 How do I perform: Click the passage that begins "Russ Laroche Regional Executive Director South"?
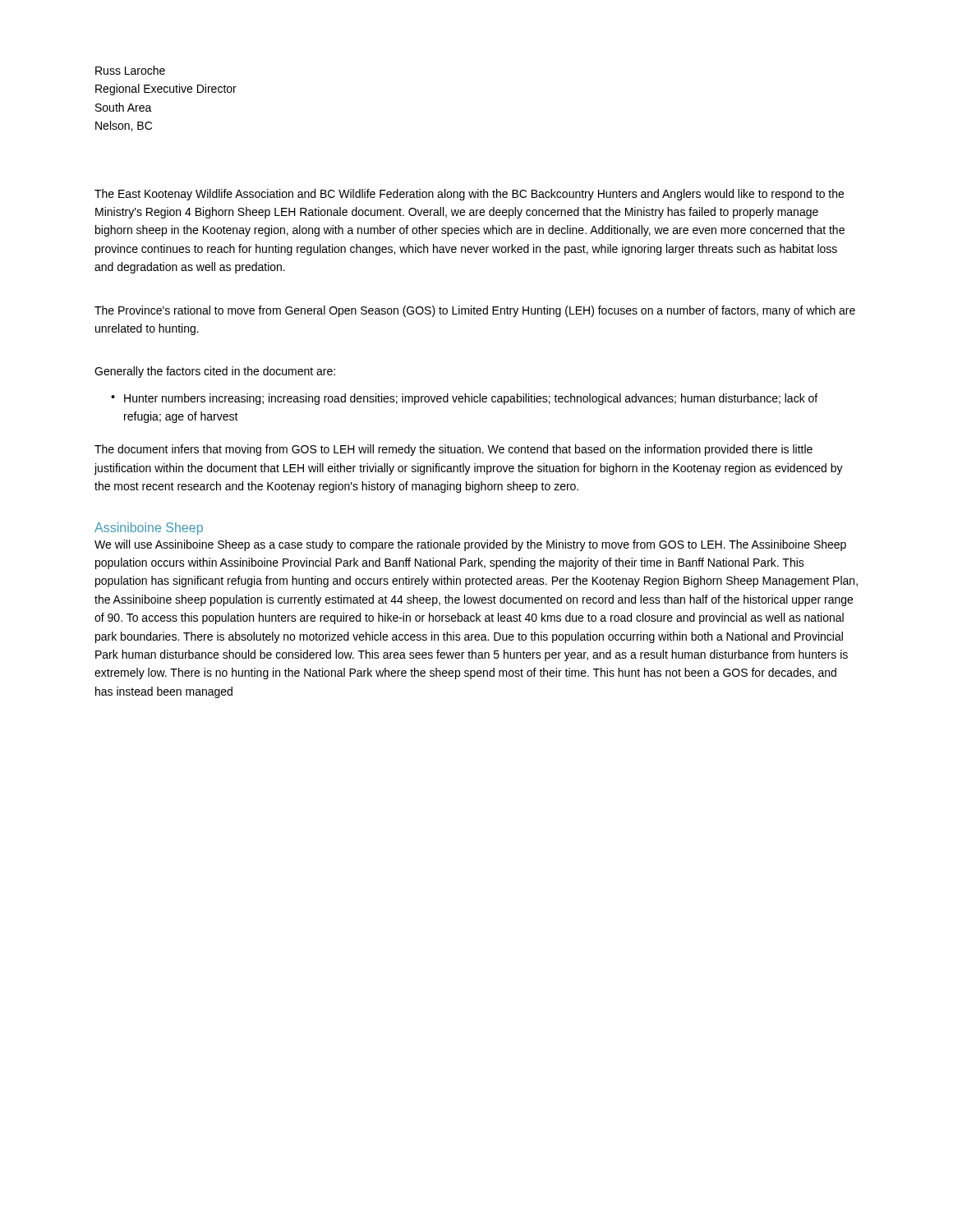[x=165, y=98]
